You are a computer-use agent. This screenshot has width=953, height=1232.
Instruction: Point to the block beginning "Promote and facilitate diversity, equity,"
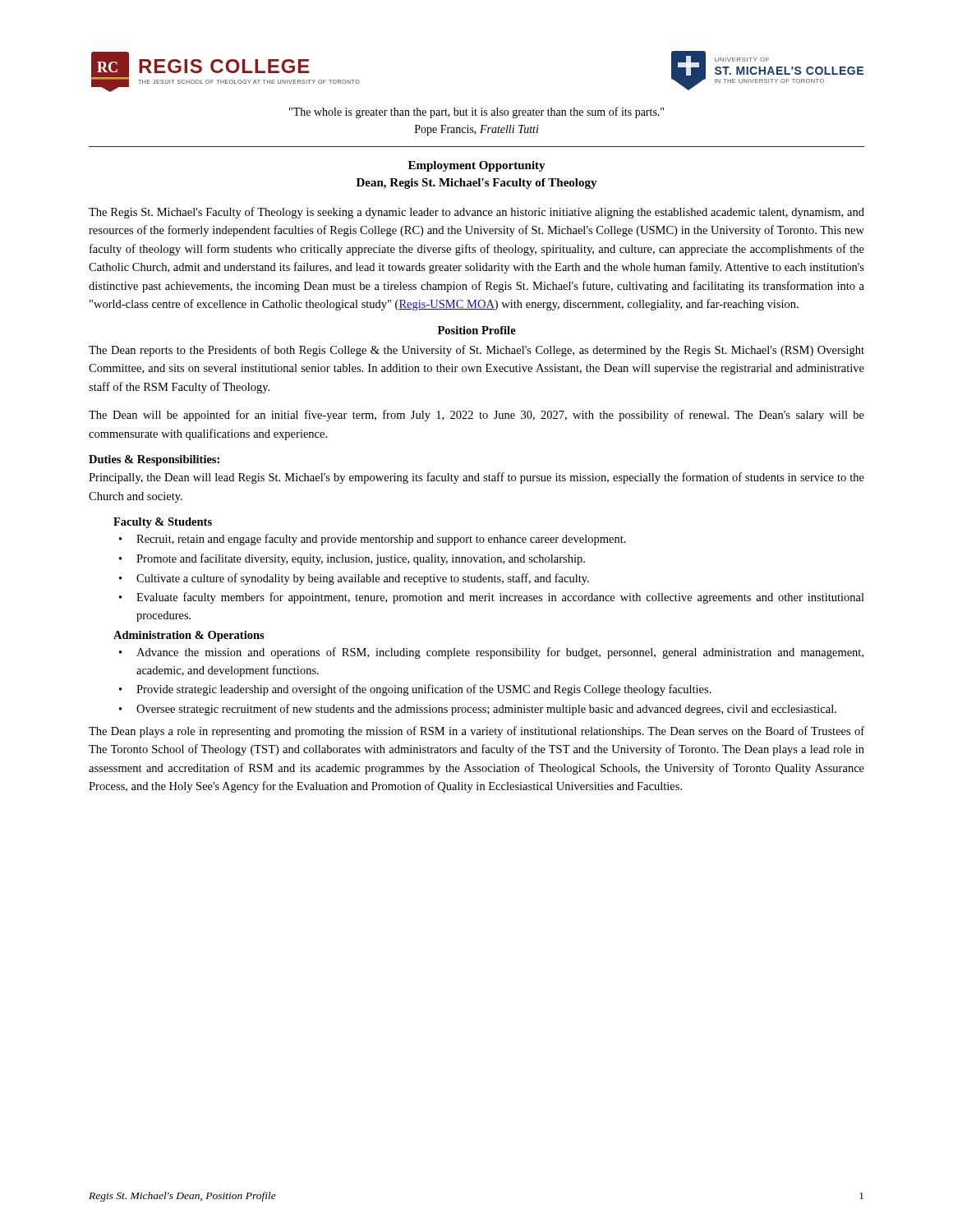(361, 558)
